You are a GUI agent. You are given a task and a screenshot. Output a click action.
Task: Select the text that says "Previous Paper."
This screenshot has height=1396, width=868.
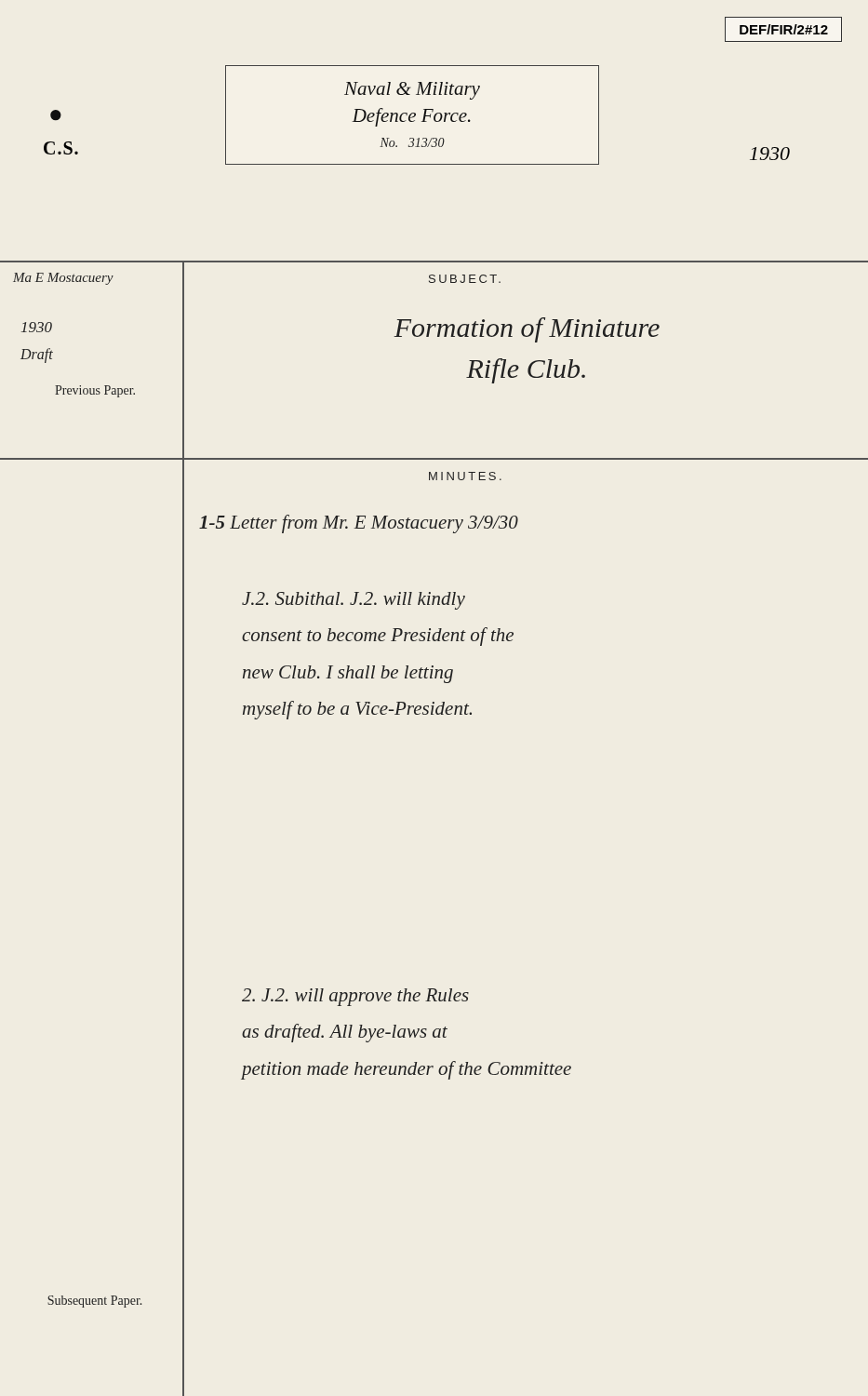(95, 390)
